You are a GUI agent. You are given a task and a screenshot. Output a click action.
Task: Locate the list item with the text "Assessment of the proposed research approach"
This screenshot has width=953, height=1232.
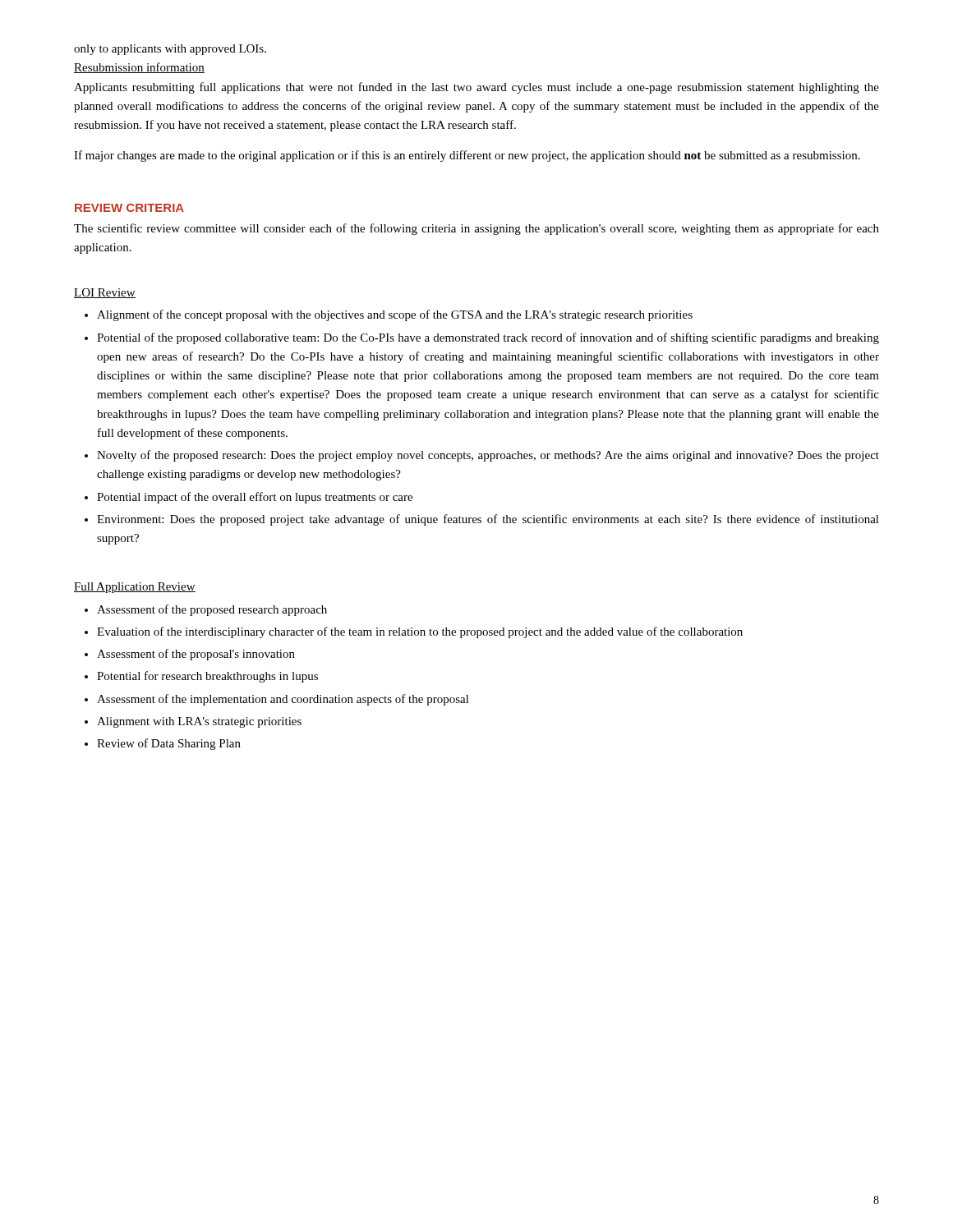[x=212, y=609]
